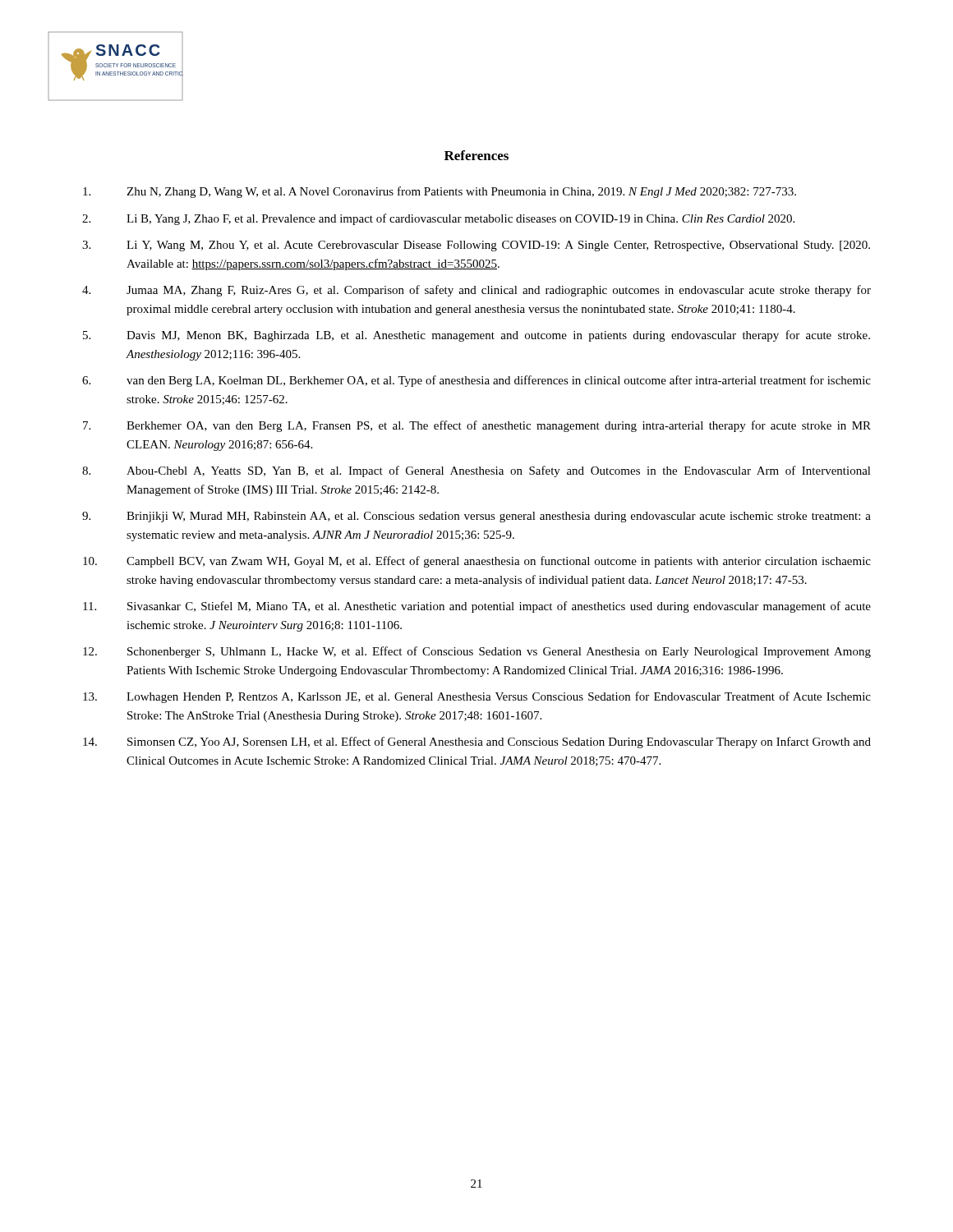Screen dimensions: 1232x953
Task: Find the text starting "5. Davis MJ, Menon BK, Baghirzada"
Action: (x=476, y=345)
